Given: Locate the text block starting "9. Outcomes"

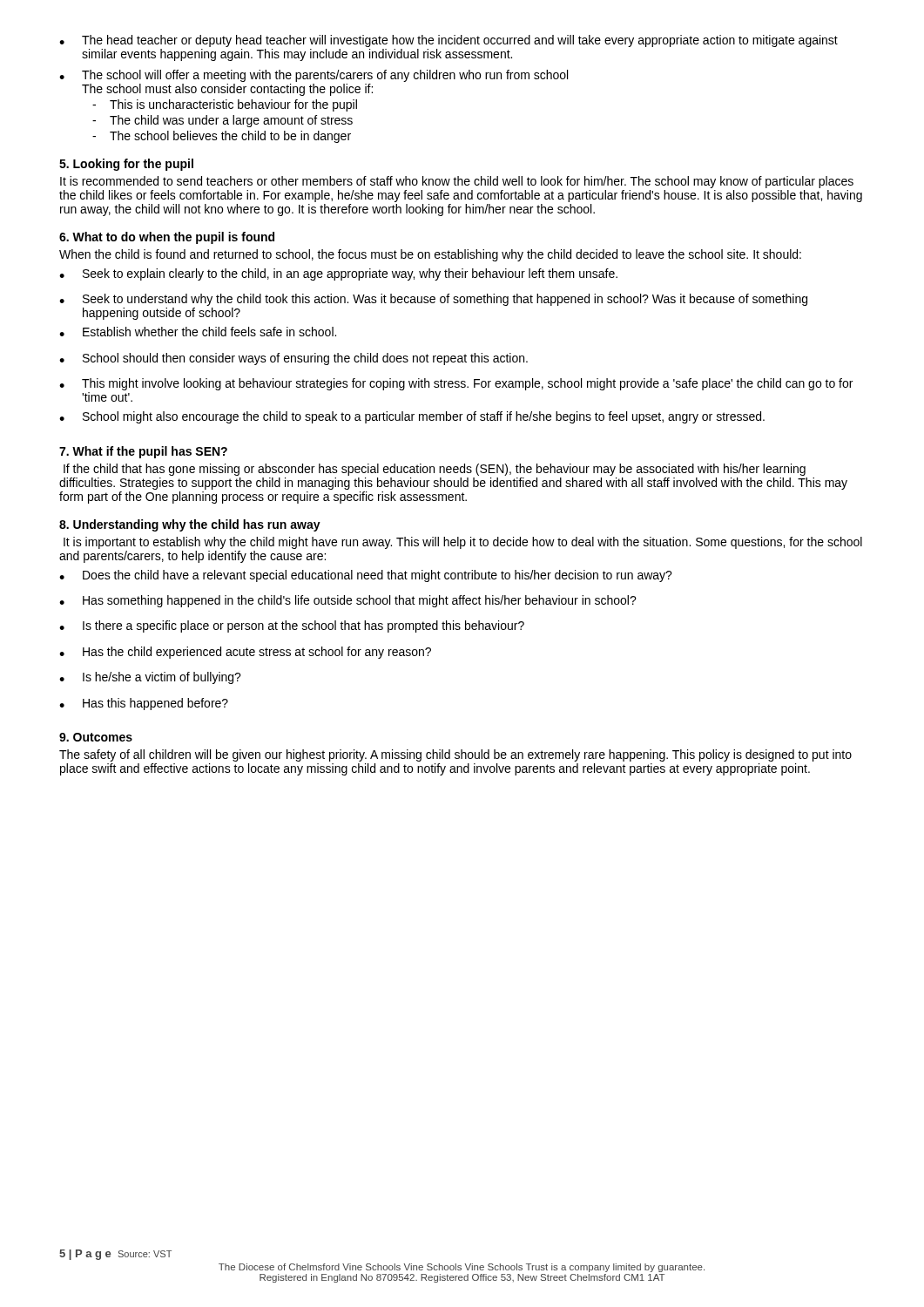Looking at the screenshot, I should 96,737.
